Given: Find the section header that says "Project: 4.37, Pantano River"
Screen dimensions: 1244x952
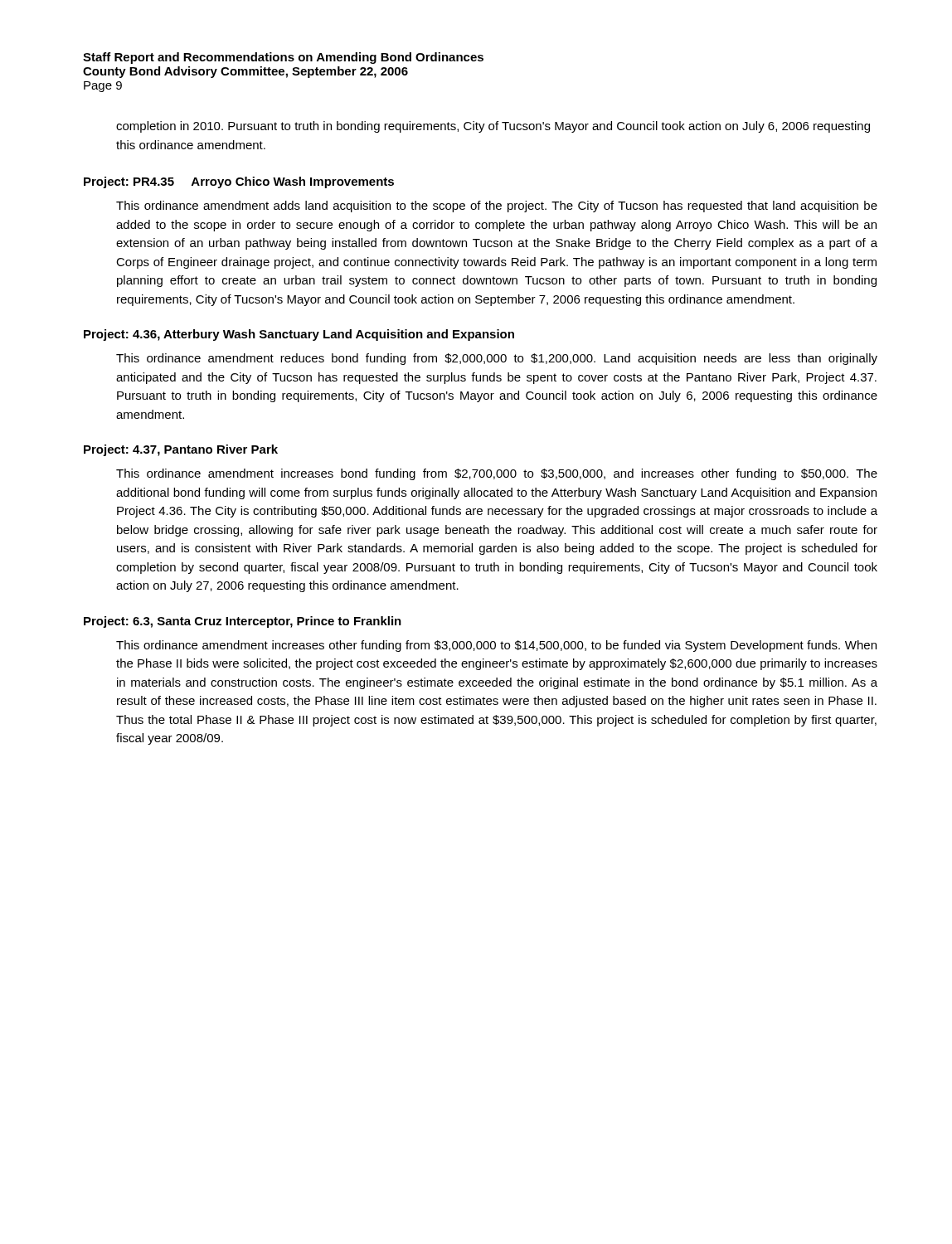Looking at the screenshot, I should [x=180, y=449].
